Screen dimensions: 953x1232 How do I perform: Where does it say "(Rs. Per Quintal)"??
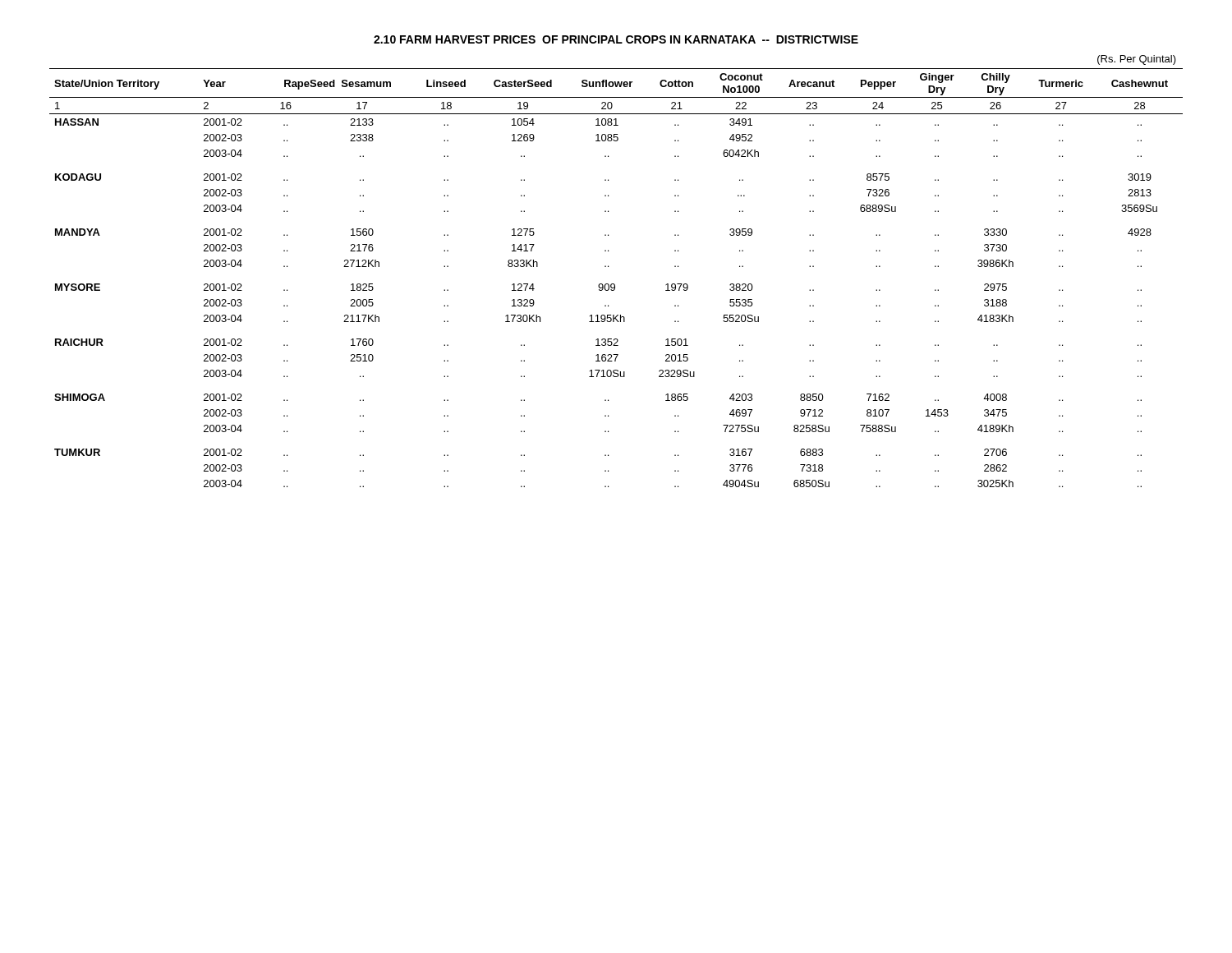coord(1136,59)
